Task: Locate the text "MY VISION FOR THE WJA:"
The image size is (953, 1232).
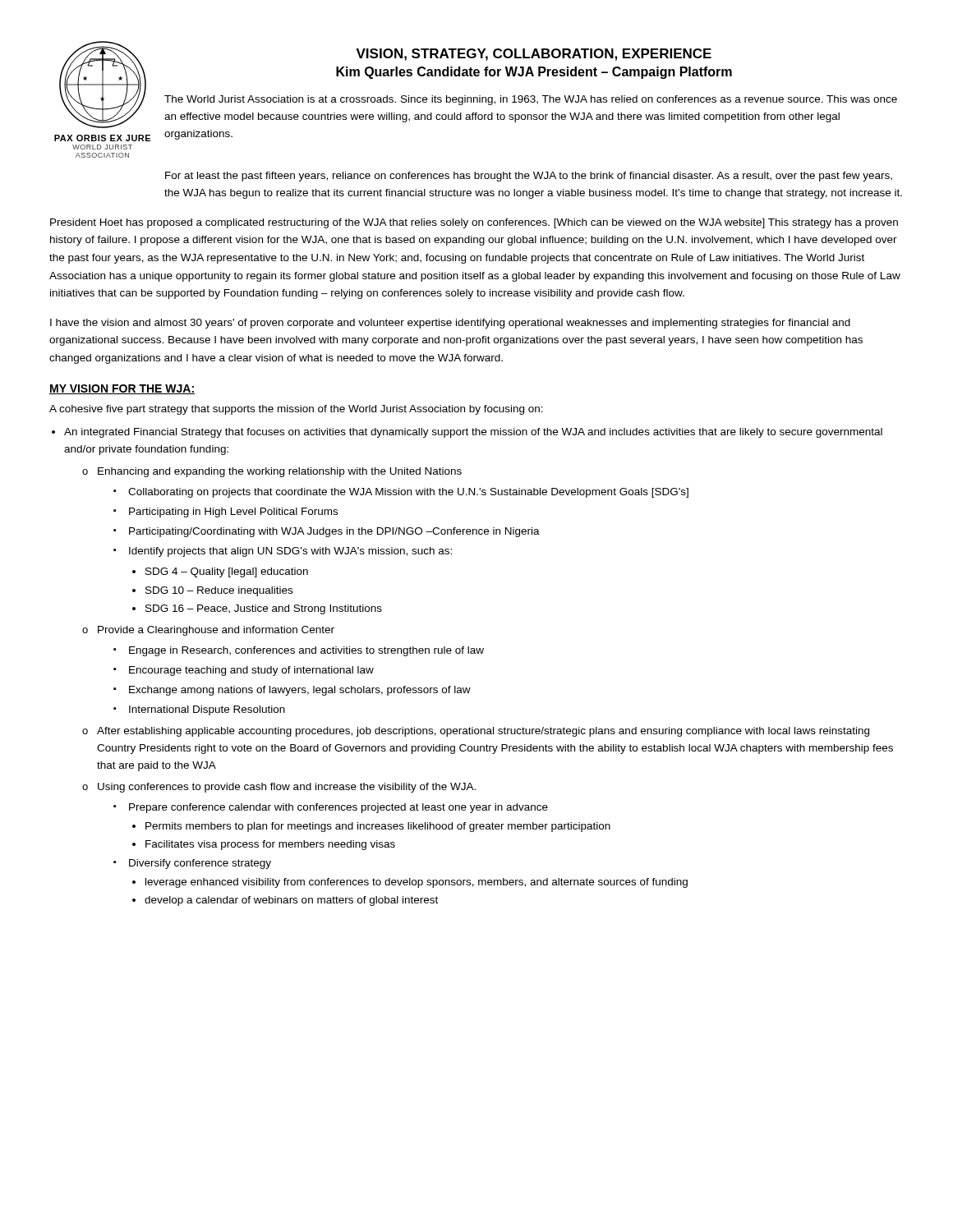Action: point(122,388)
